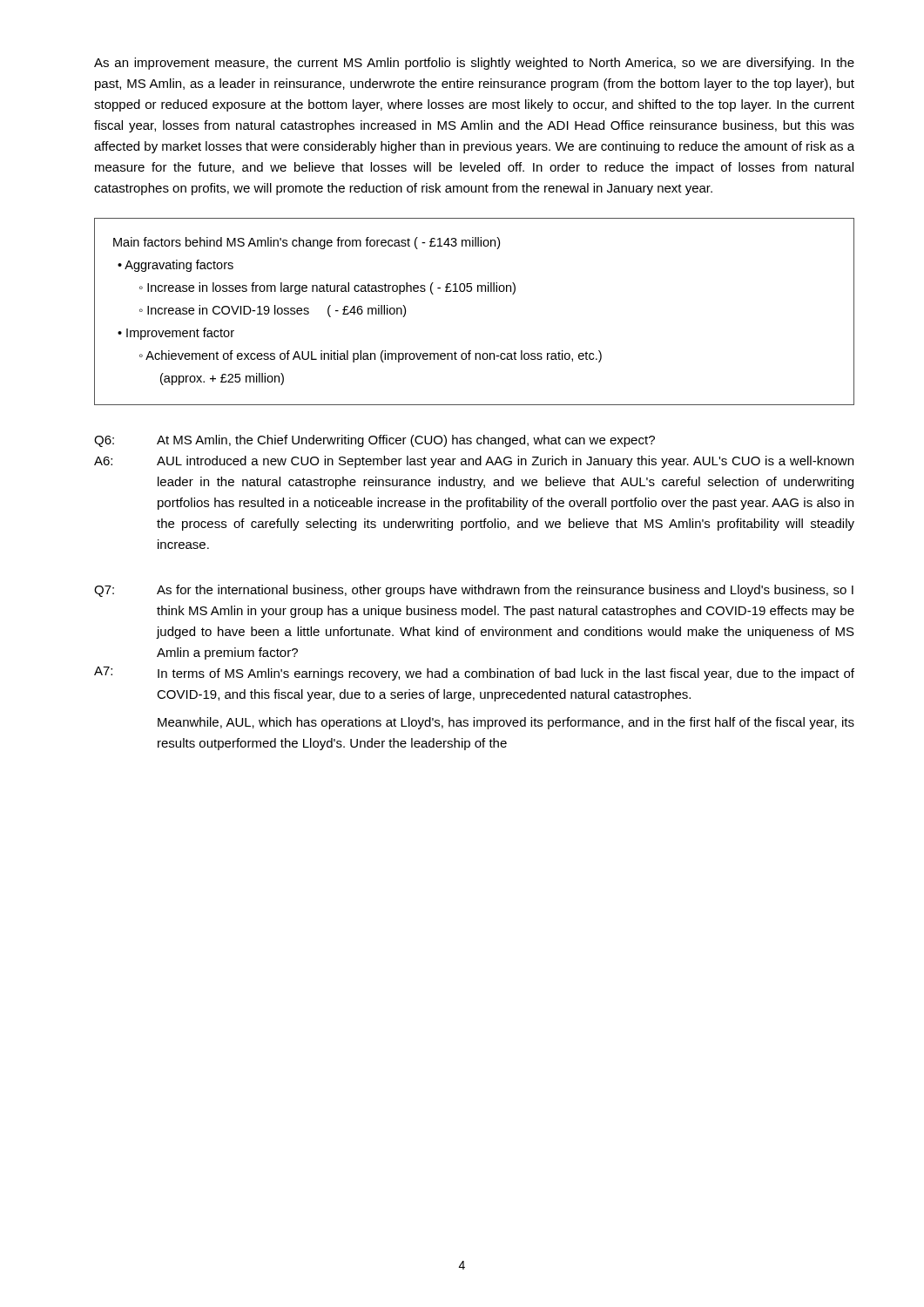Image resolution: width=924 pixels, height=1307 pixels.
Task: Find the list item that says "Q7: As for the international business, other groups"
Action: [x=474, y=622]
